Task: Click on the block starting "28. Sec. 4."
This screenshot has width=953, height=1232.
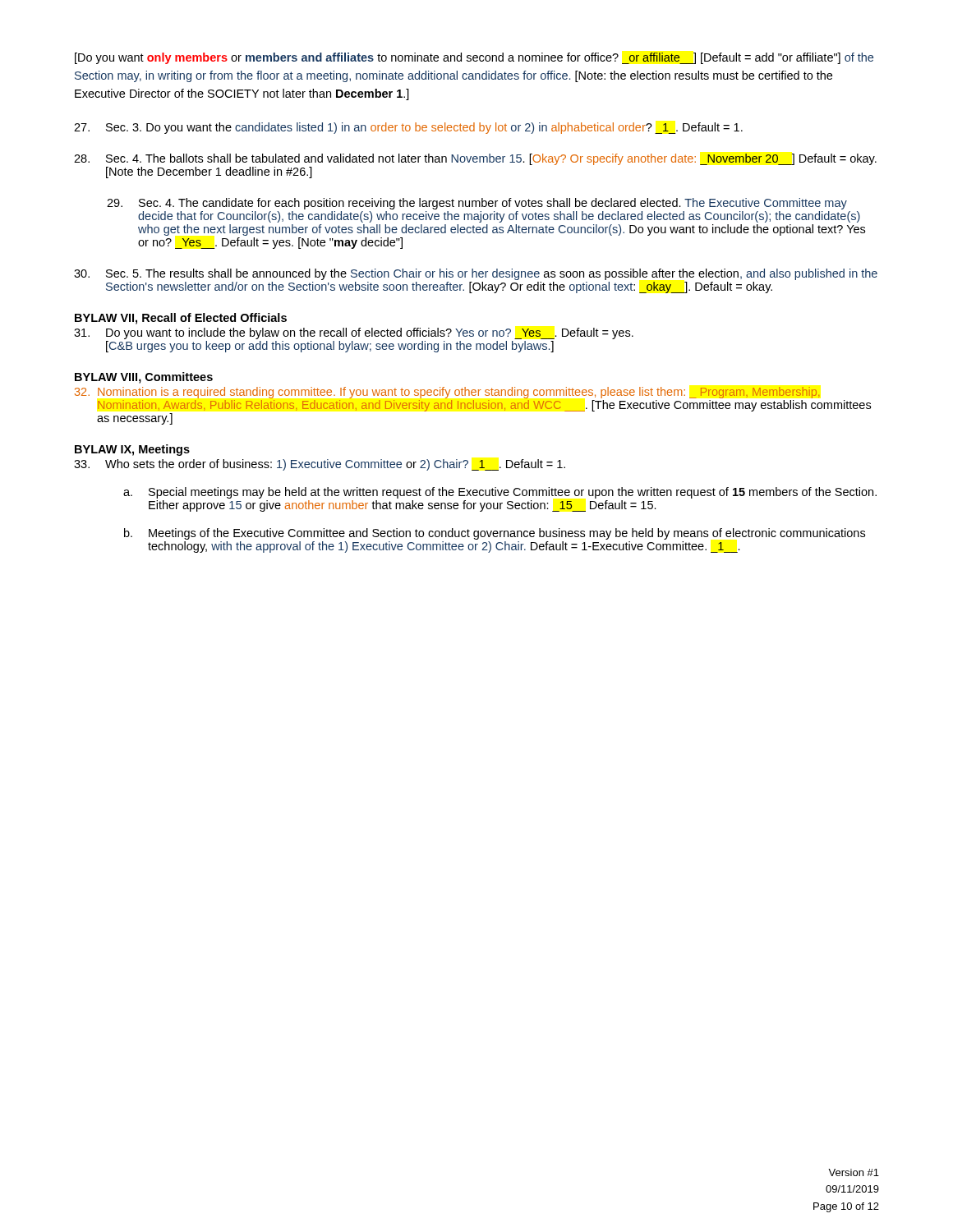Action: [476, 165]
